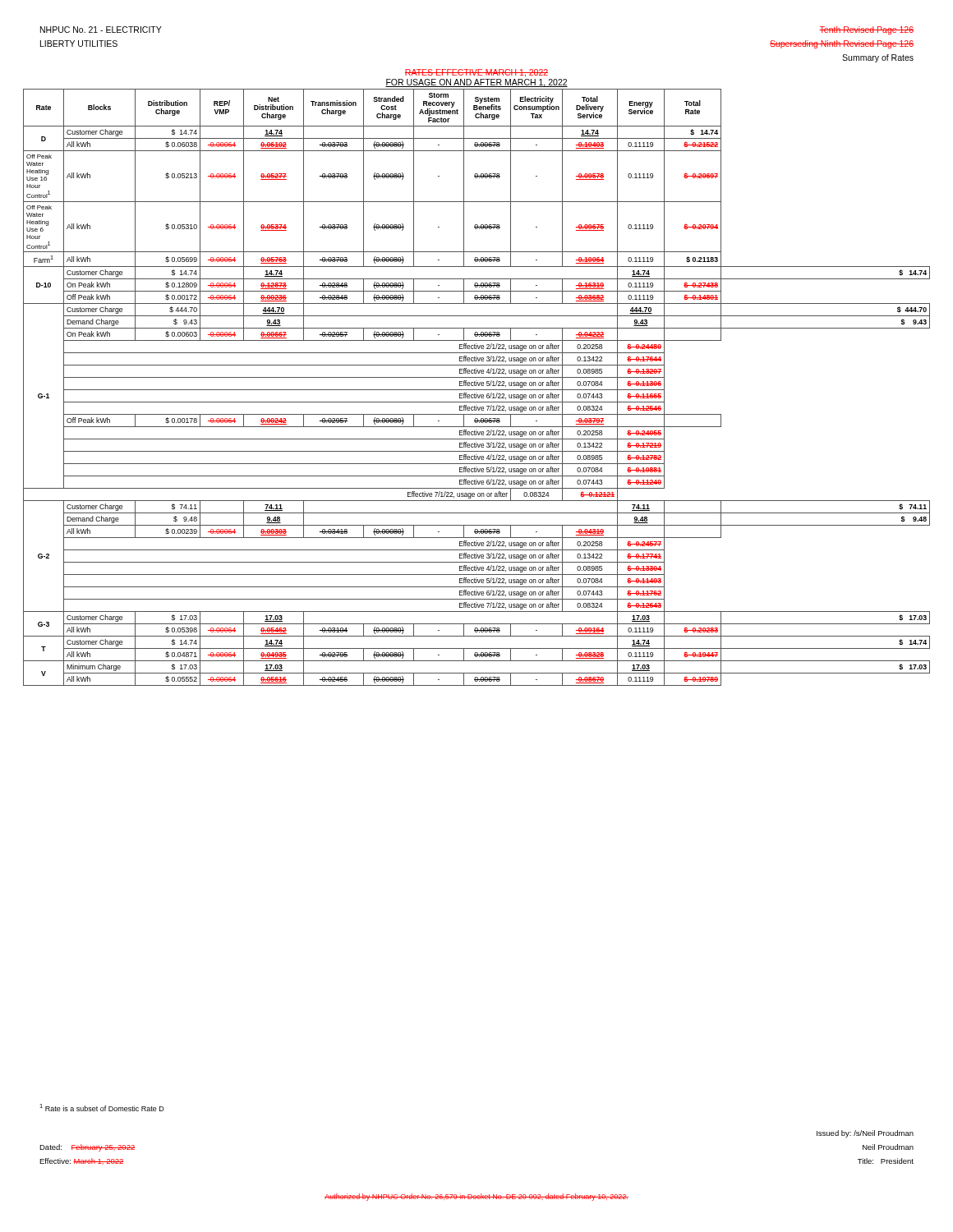
Task: Select the table that reads "Effective 4/1/22, usage on"
Action: [x=476, y=387]
